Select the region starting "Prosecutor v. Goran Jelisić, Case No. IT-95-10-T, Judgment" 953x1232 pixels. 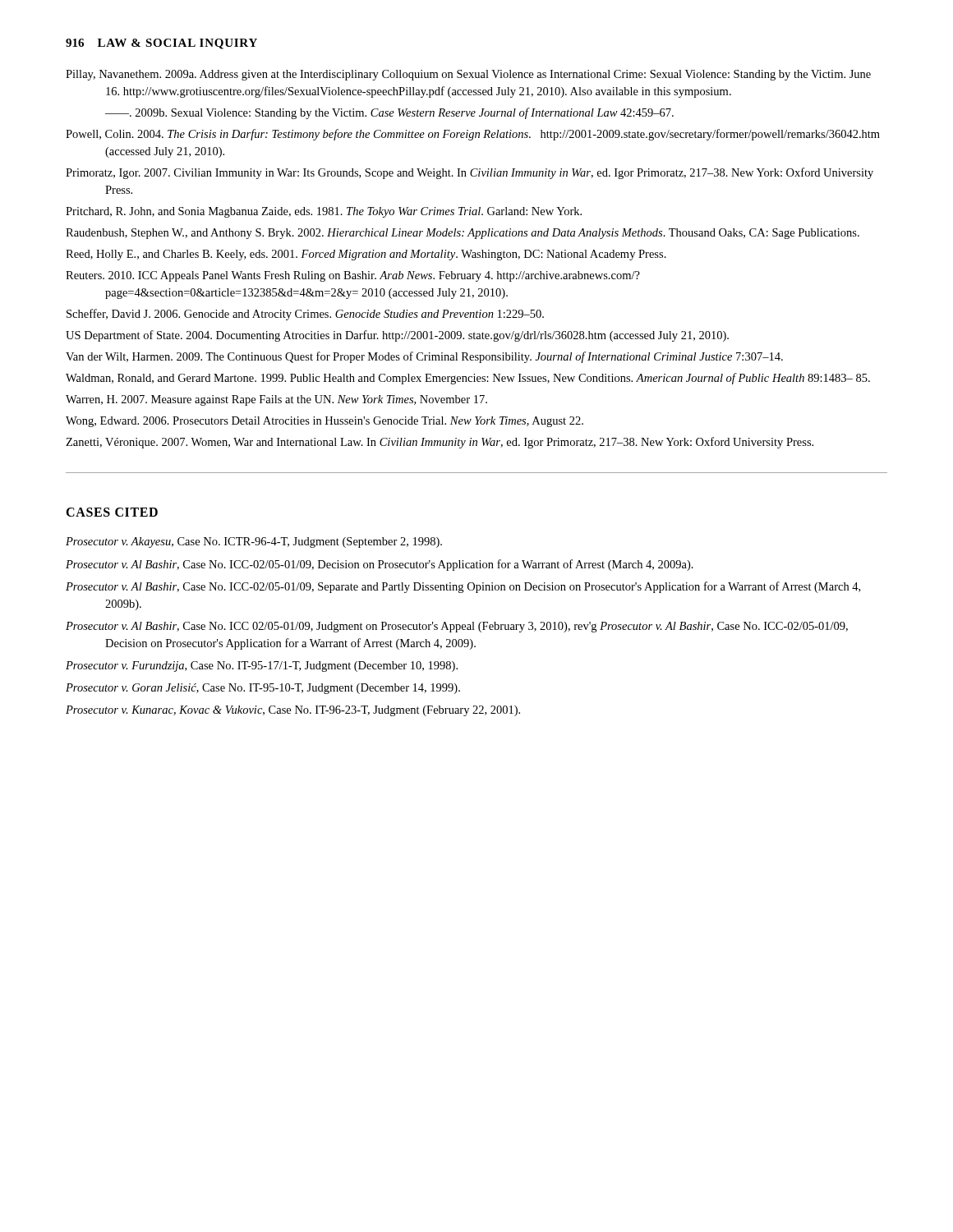tap(263, 687)
